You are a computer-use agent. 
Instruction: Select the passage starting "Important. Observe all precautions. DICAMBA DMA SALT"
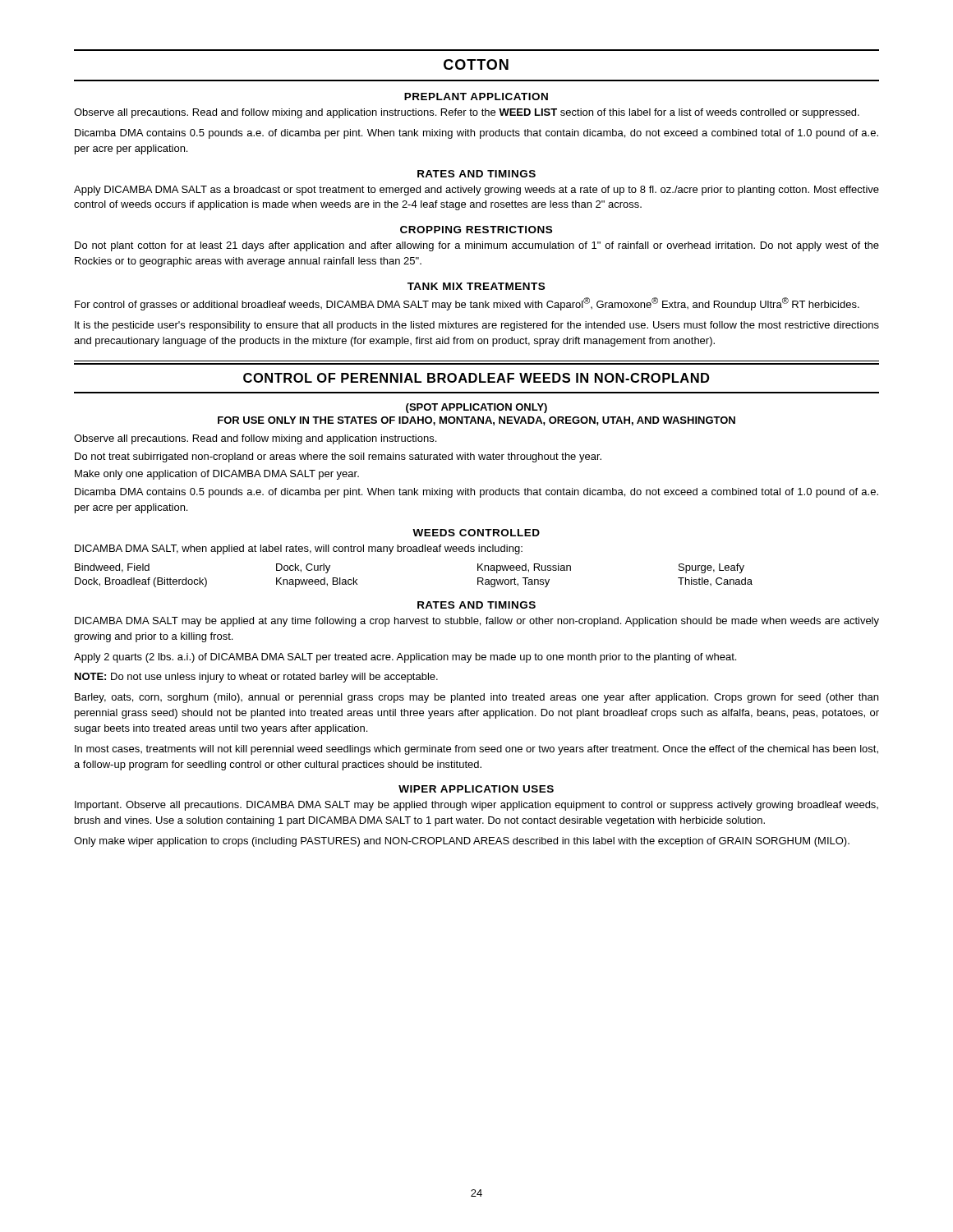click(x=476, y=813)
